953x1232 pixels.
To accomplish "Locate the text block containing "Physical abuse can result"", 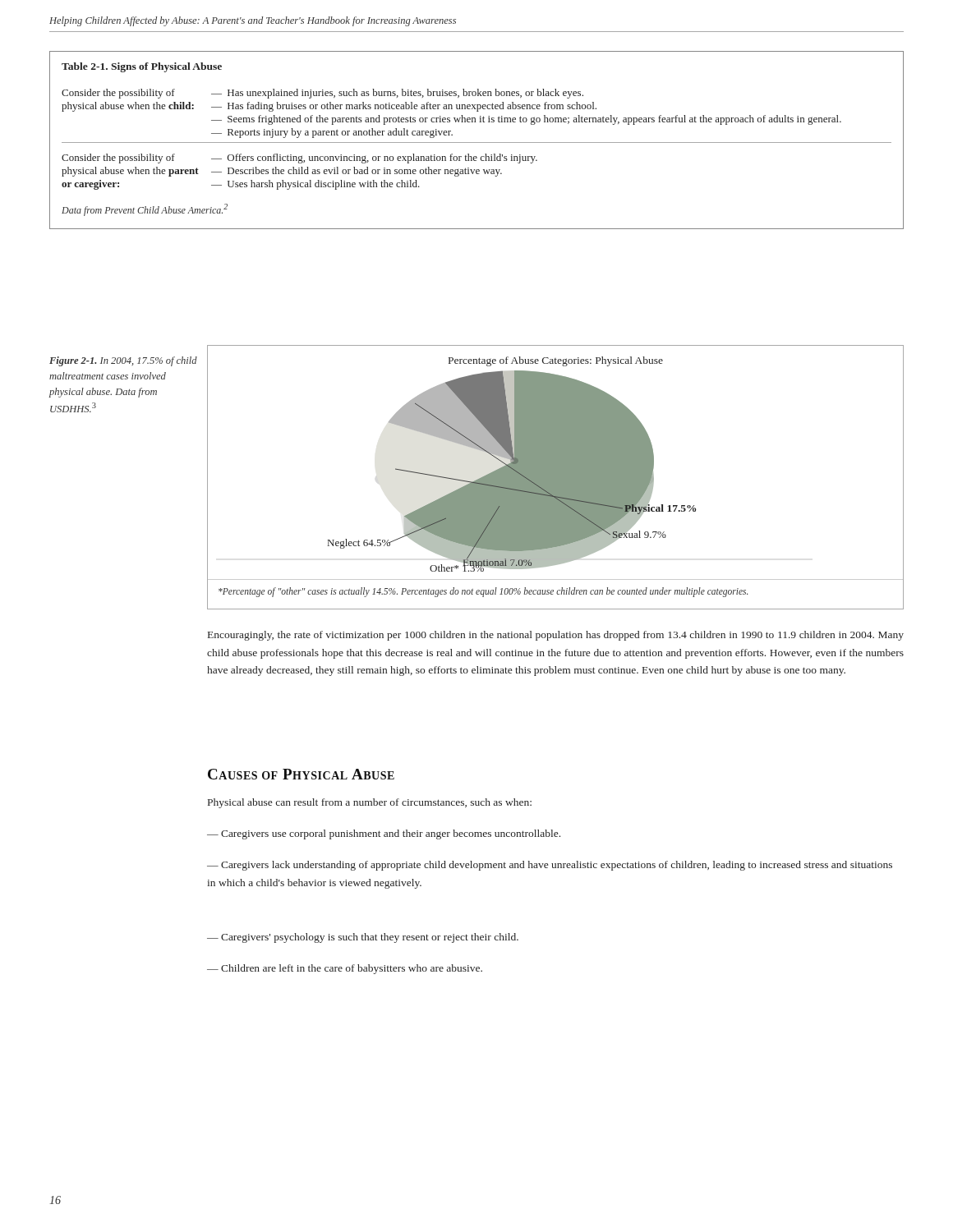I will (x=370, y=802).
